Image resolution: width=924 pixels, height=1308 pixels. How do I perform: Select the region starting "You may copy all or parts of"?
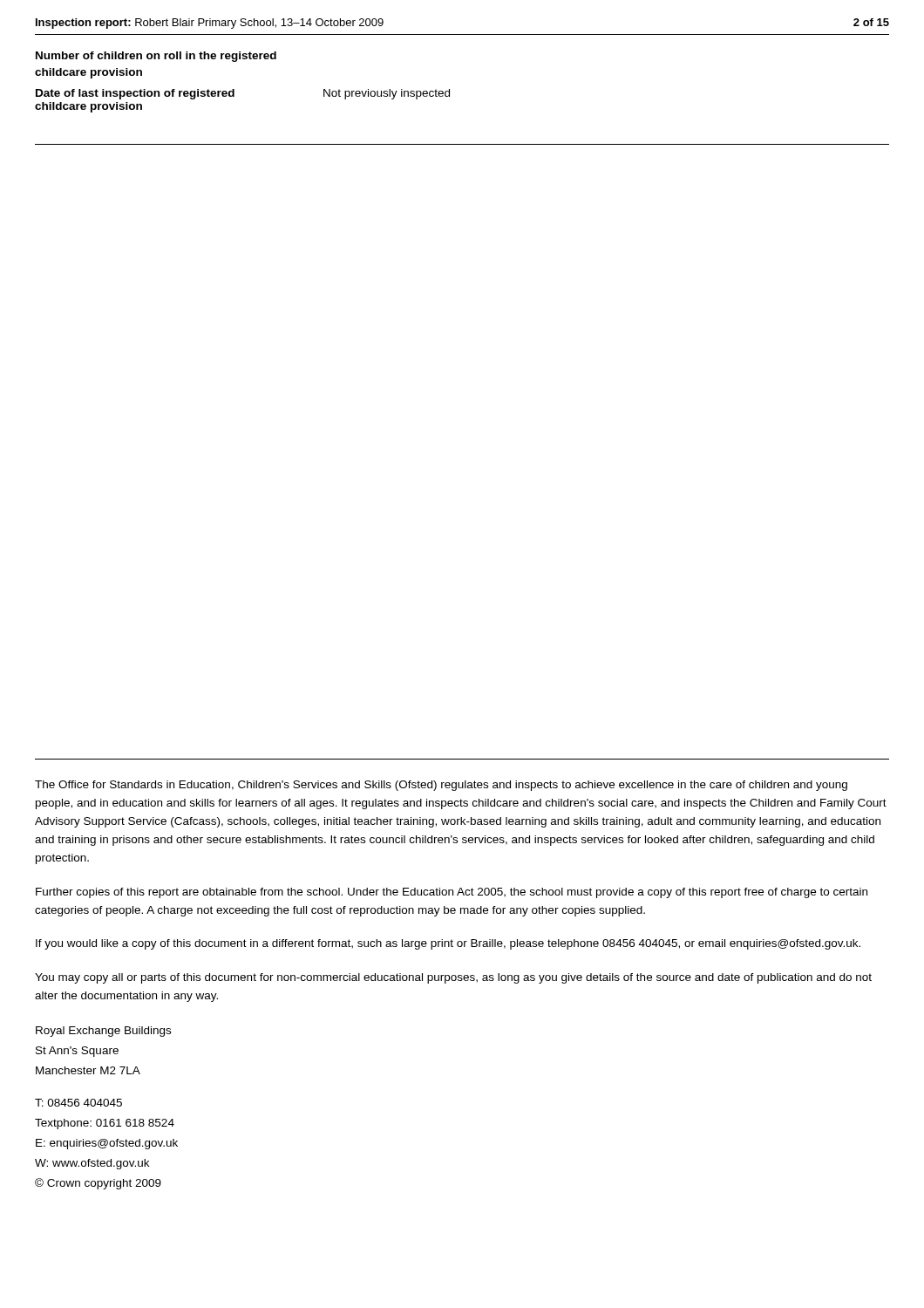pyautogui.click(x=462, y=987)
